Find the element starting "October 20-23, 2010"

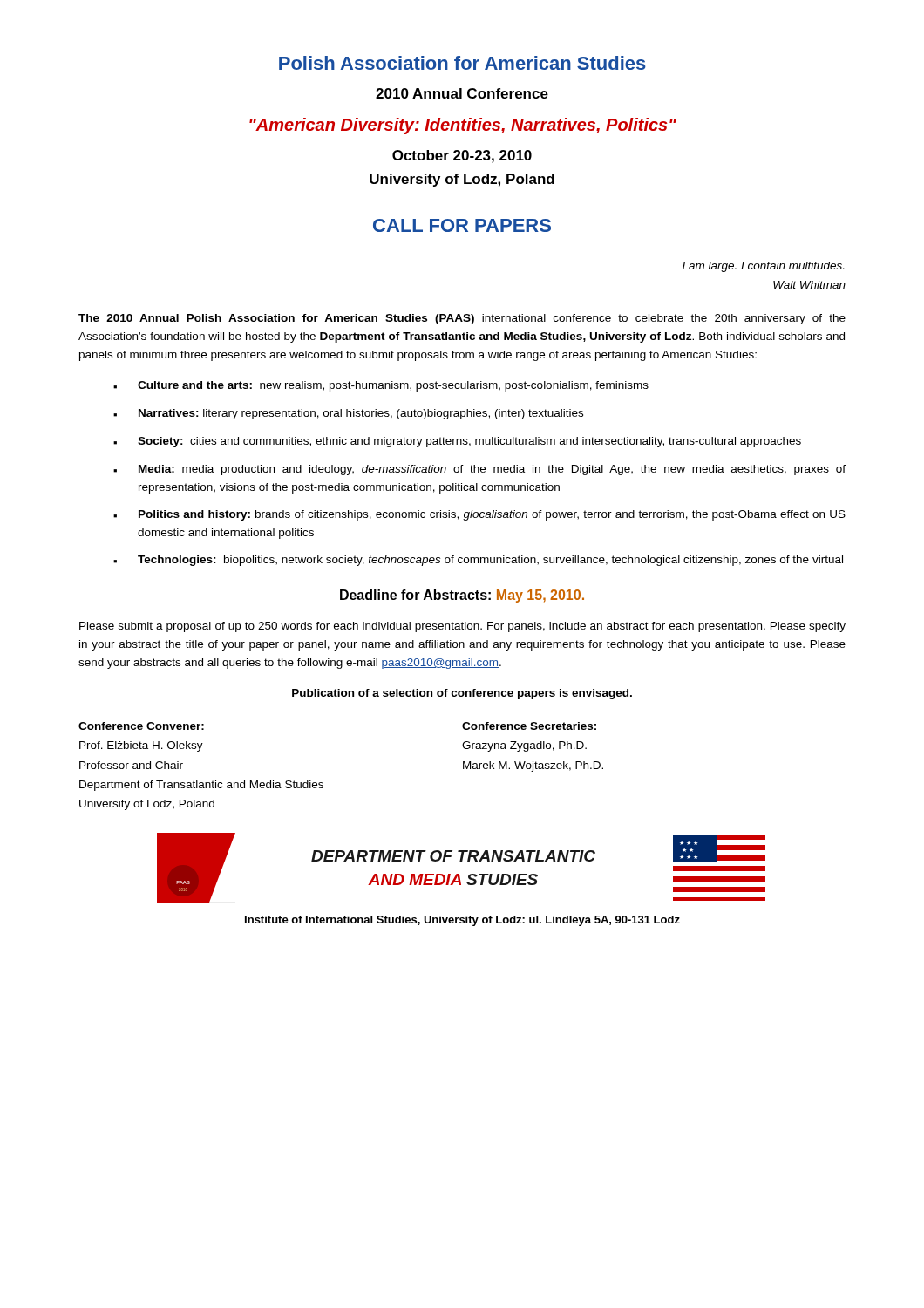(x=462, y=156)
